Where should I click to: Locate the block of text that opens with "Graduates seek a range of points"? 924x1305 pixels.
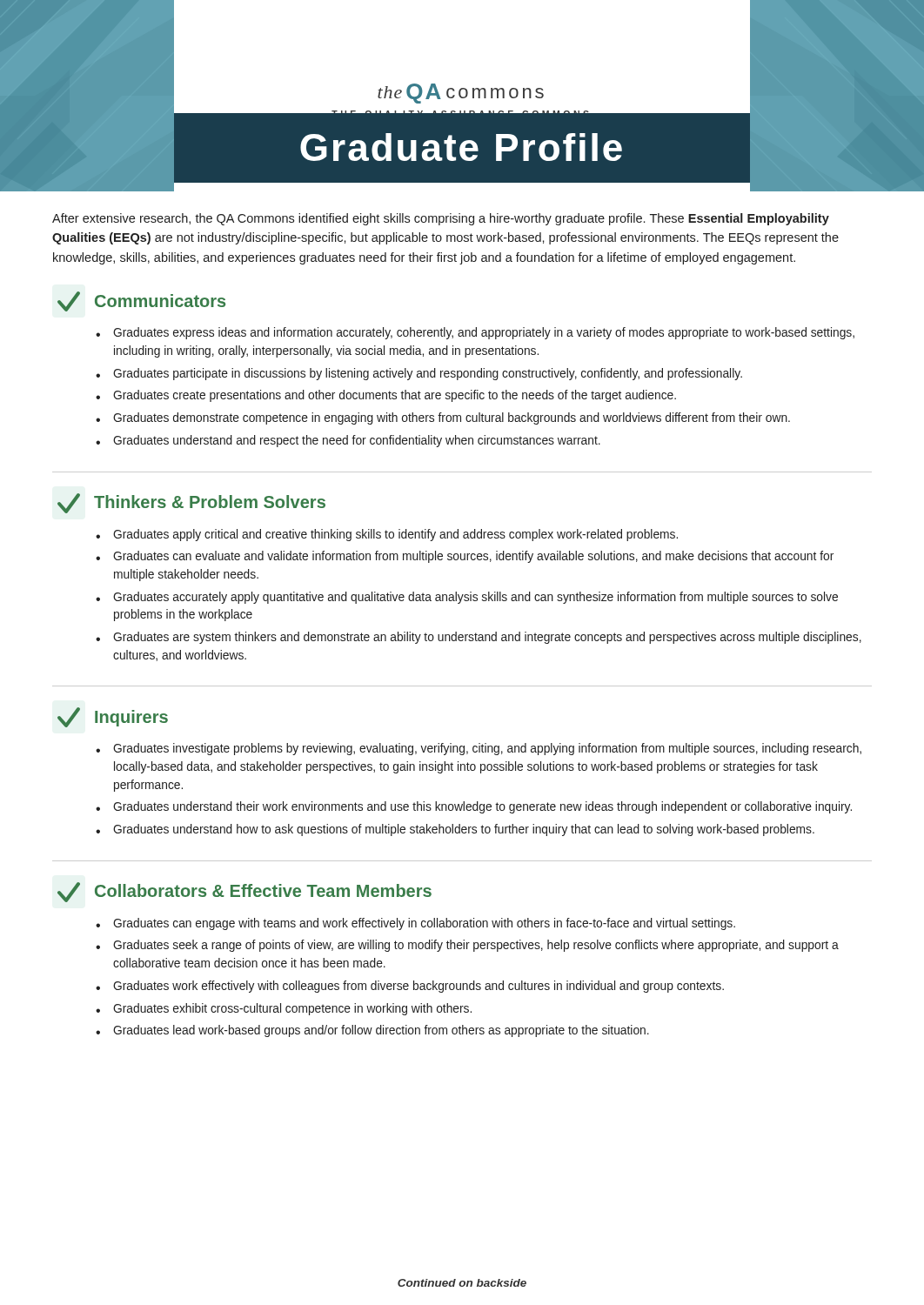(x=476, y=955)
